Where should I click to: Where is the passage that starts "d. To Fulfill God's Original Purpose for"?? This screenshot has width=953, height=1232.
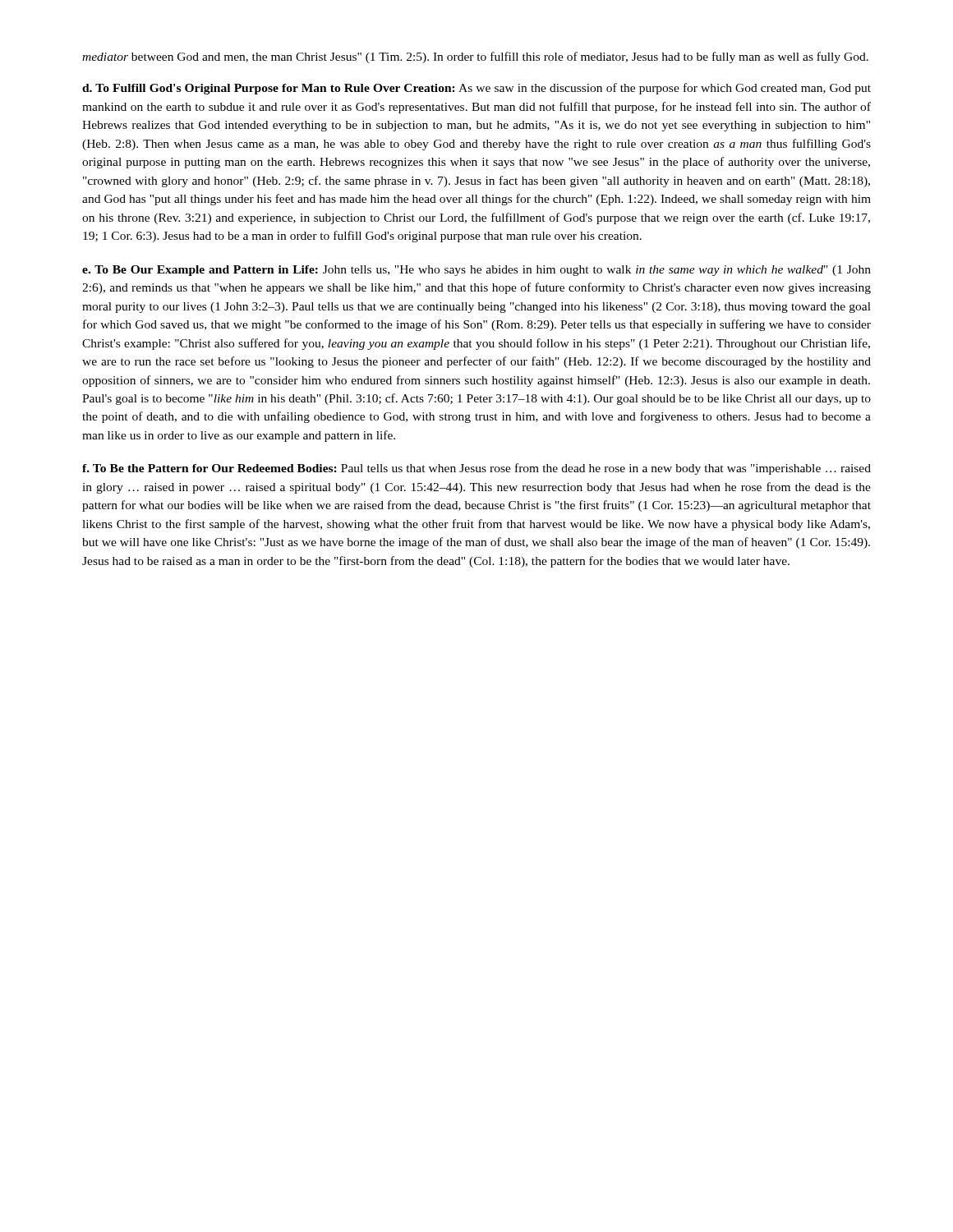(x=476, y=162)
